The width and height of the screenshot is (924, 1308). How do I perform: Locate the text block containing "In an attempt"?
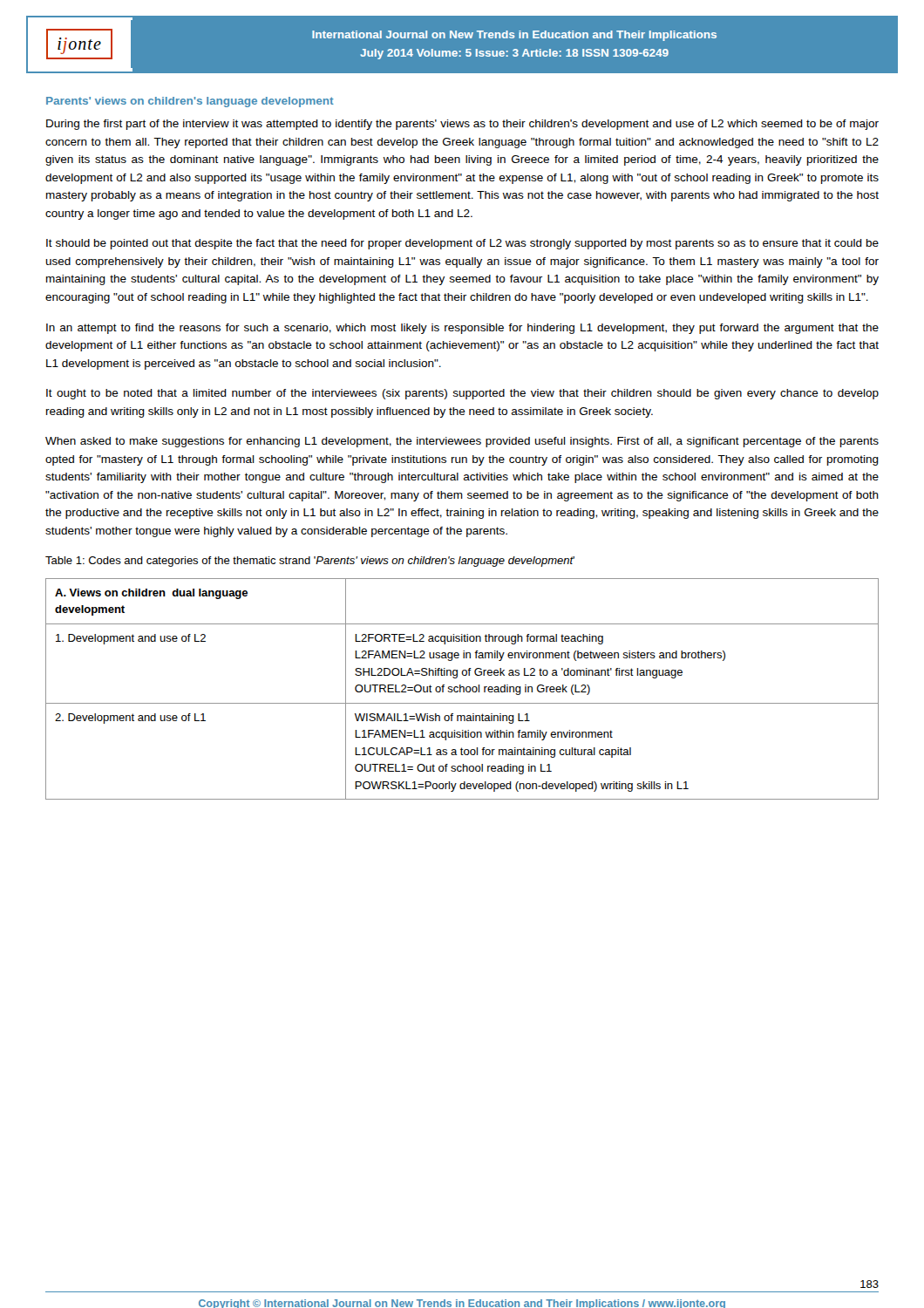(x=462, y=345)
